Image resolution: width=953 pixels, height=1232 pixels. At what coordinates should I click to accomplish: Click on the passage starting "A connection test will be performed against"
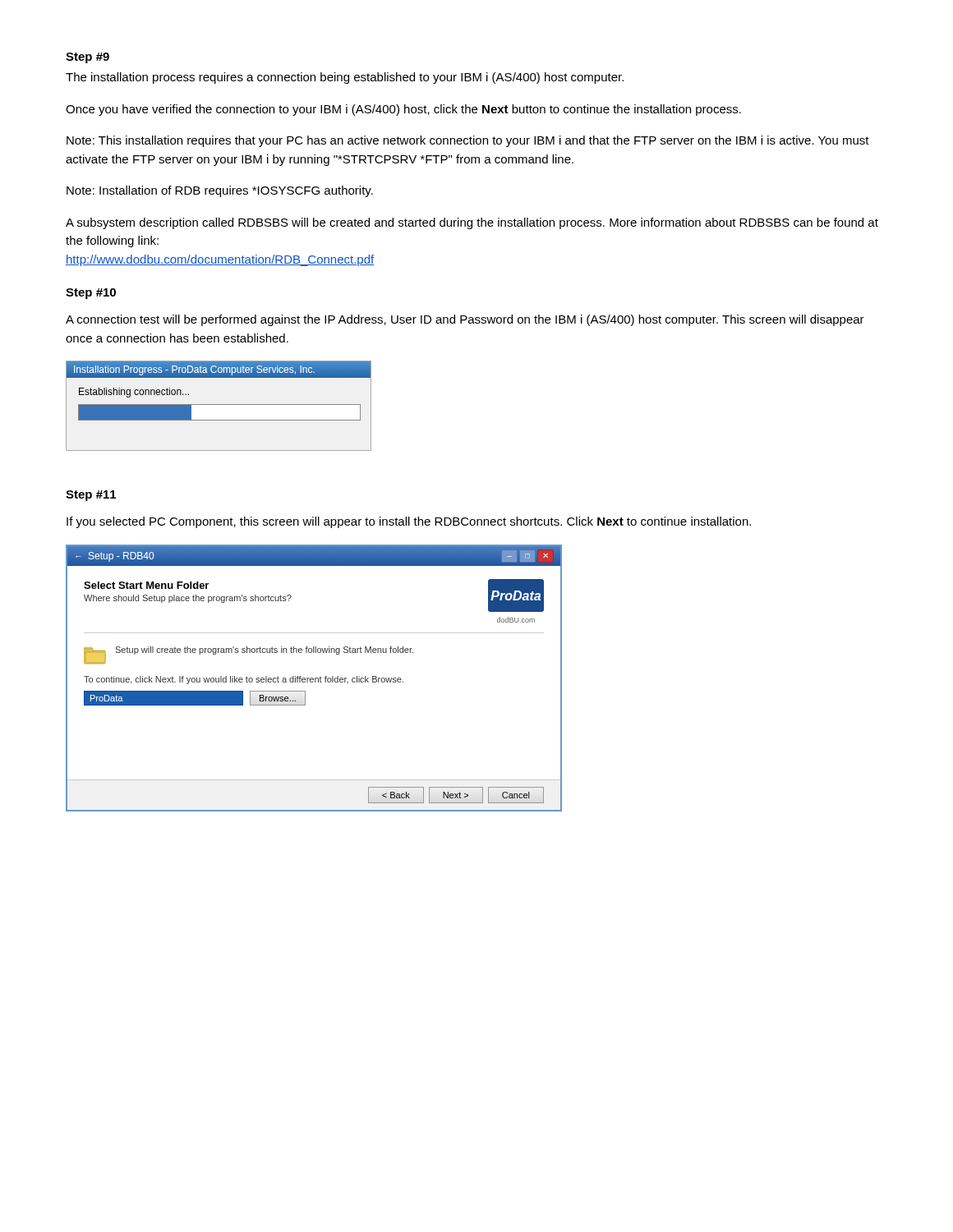[465, 328]
